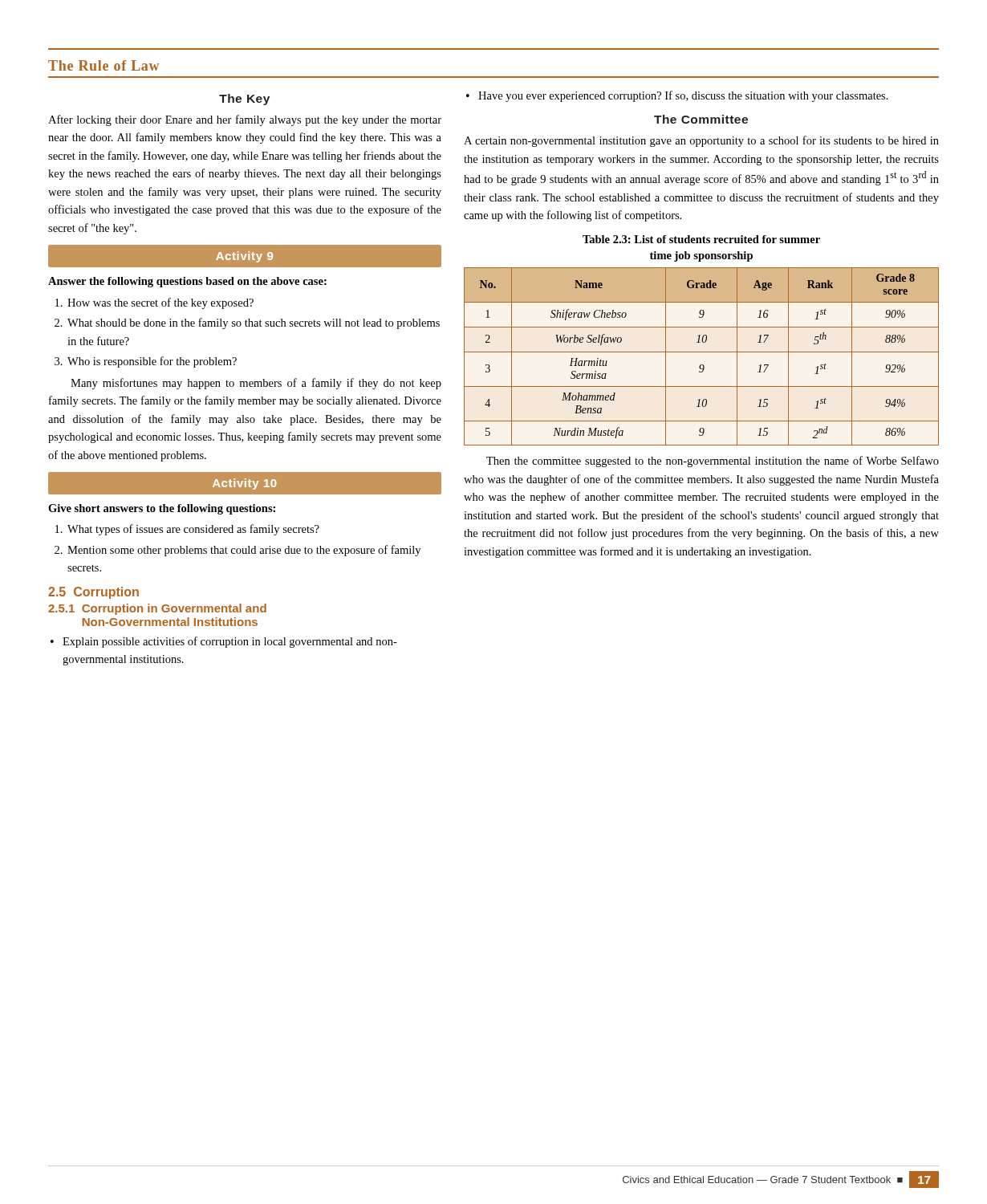The image size is (987, 1204).
Task: Where is the passage that starts "Have you ever experienced corruption?"?
Action: (683, 96)
